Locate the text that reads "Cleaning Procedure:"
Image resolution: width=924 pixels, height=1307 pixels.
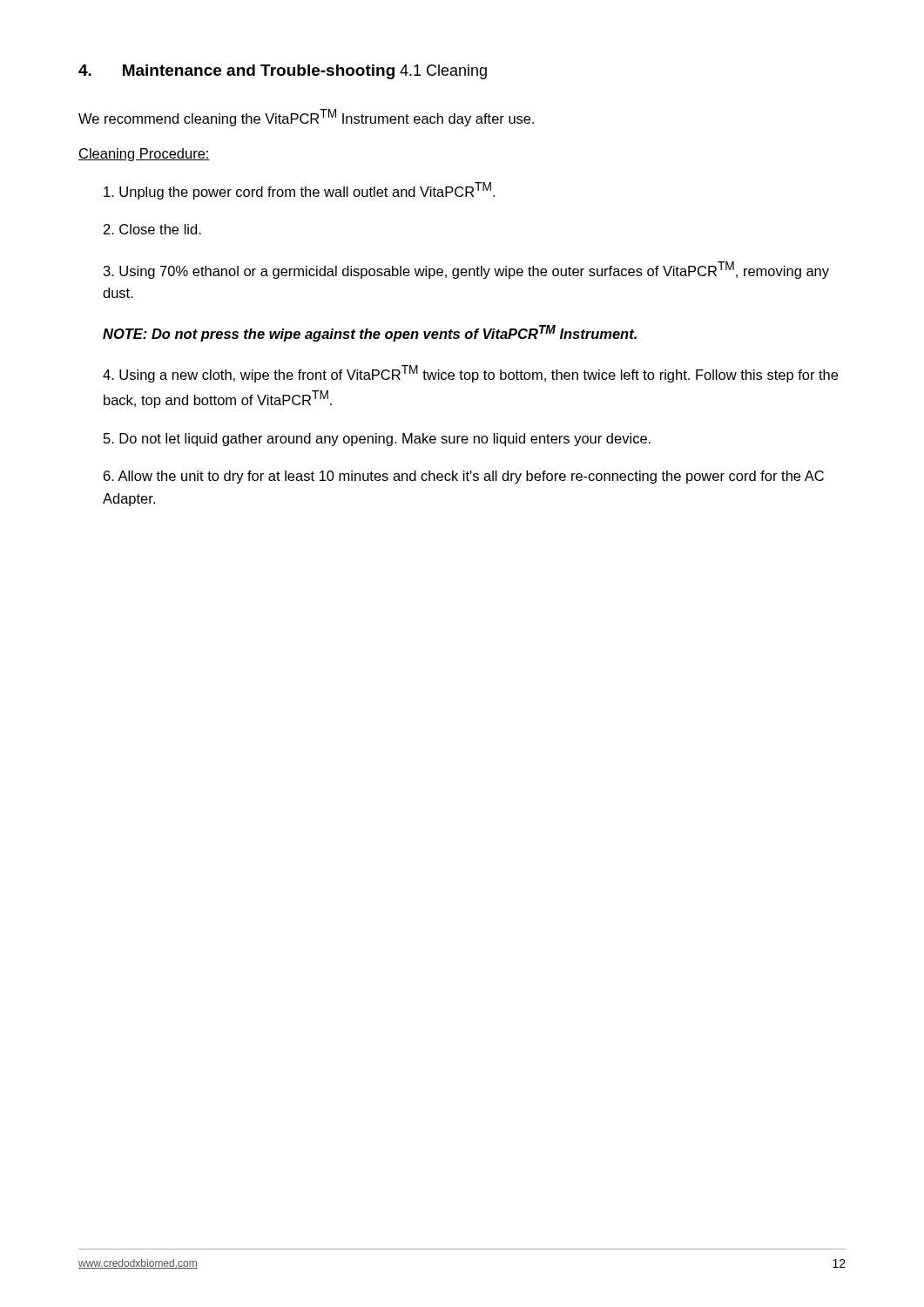click(x=144, y=155)
